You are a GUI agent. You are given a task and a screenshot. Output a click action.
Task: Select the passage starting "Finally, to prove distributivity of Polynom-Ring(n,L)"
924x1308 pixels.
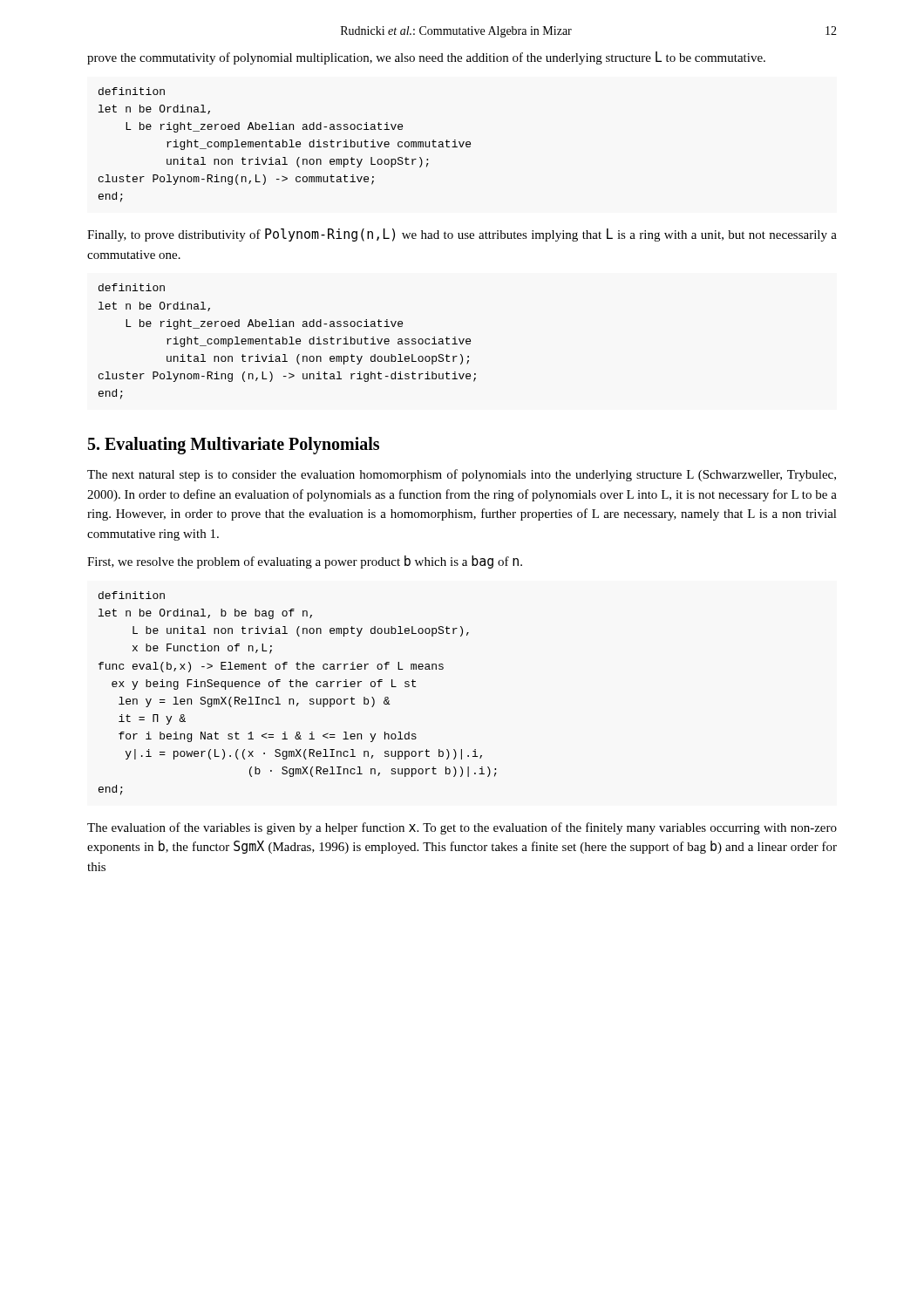click(x=462, y=245)
